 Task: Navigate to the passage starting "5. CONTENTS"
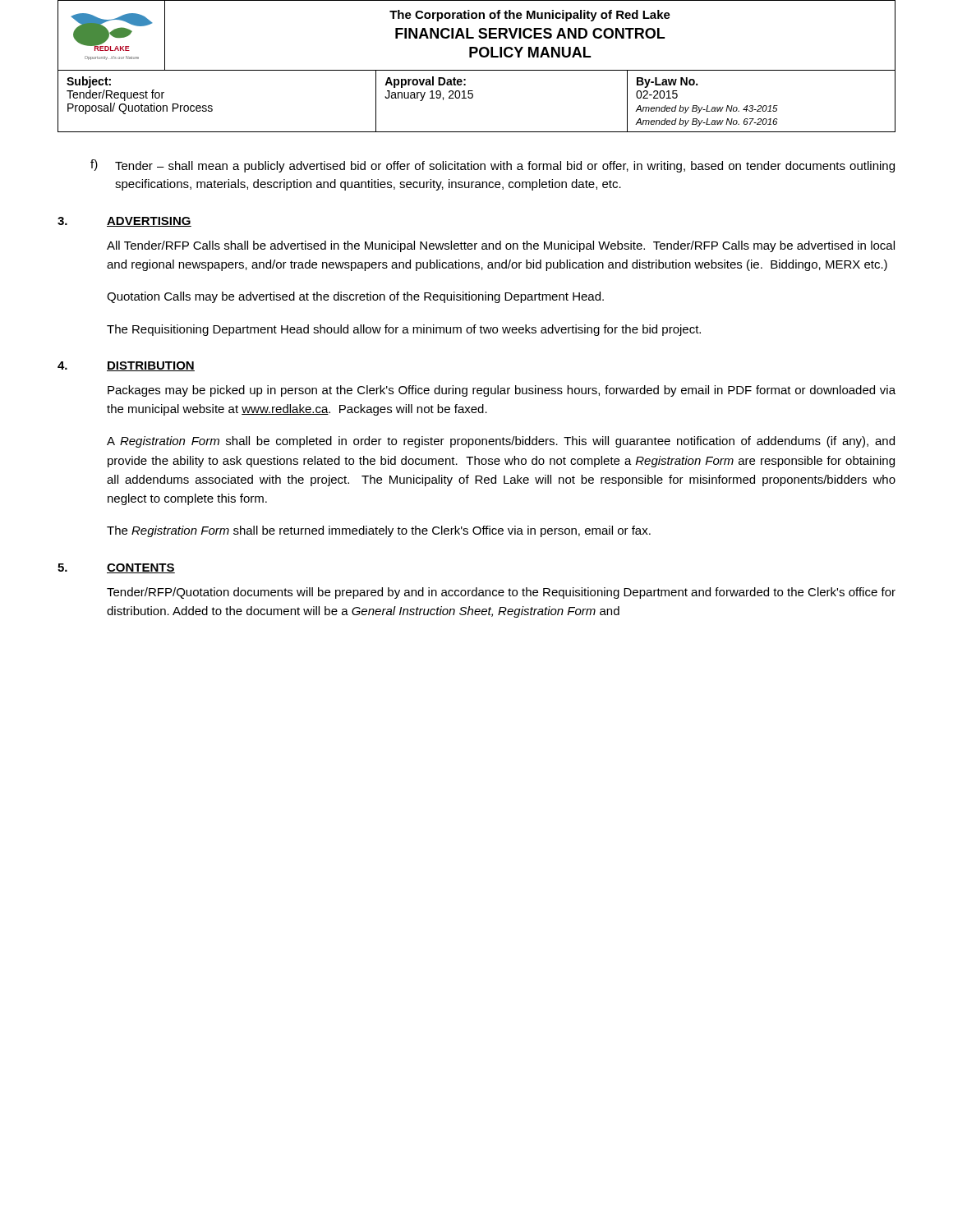click(116, 568)
